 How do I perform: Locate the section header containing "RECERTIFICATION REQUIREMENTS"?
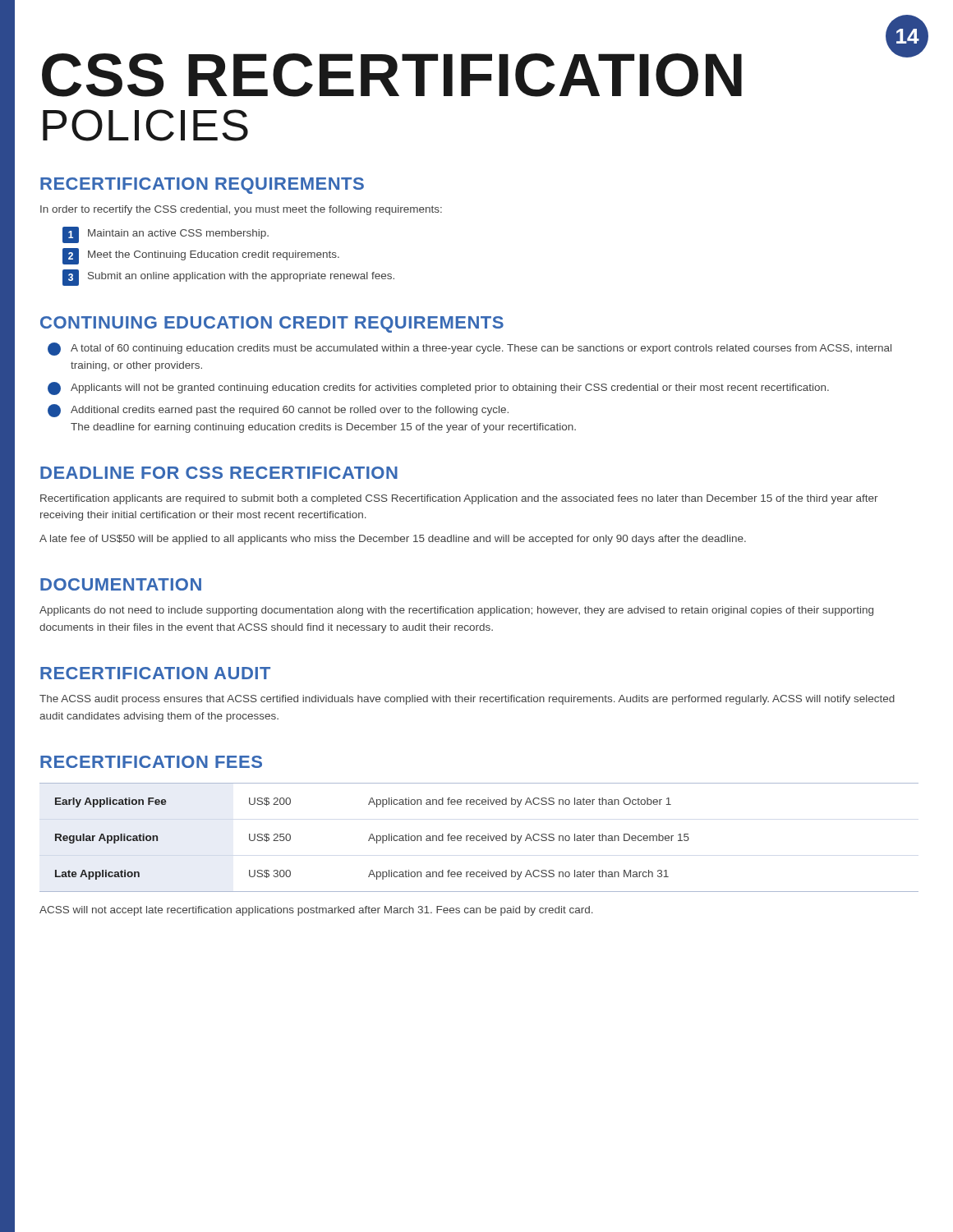[x=202, y=184]
